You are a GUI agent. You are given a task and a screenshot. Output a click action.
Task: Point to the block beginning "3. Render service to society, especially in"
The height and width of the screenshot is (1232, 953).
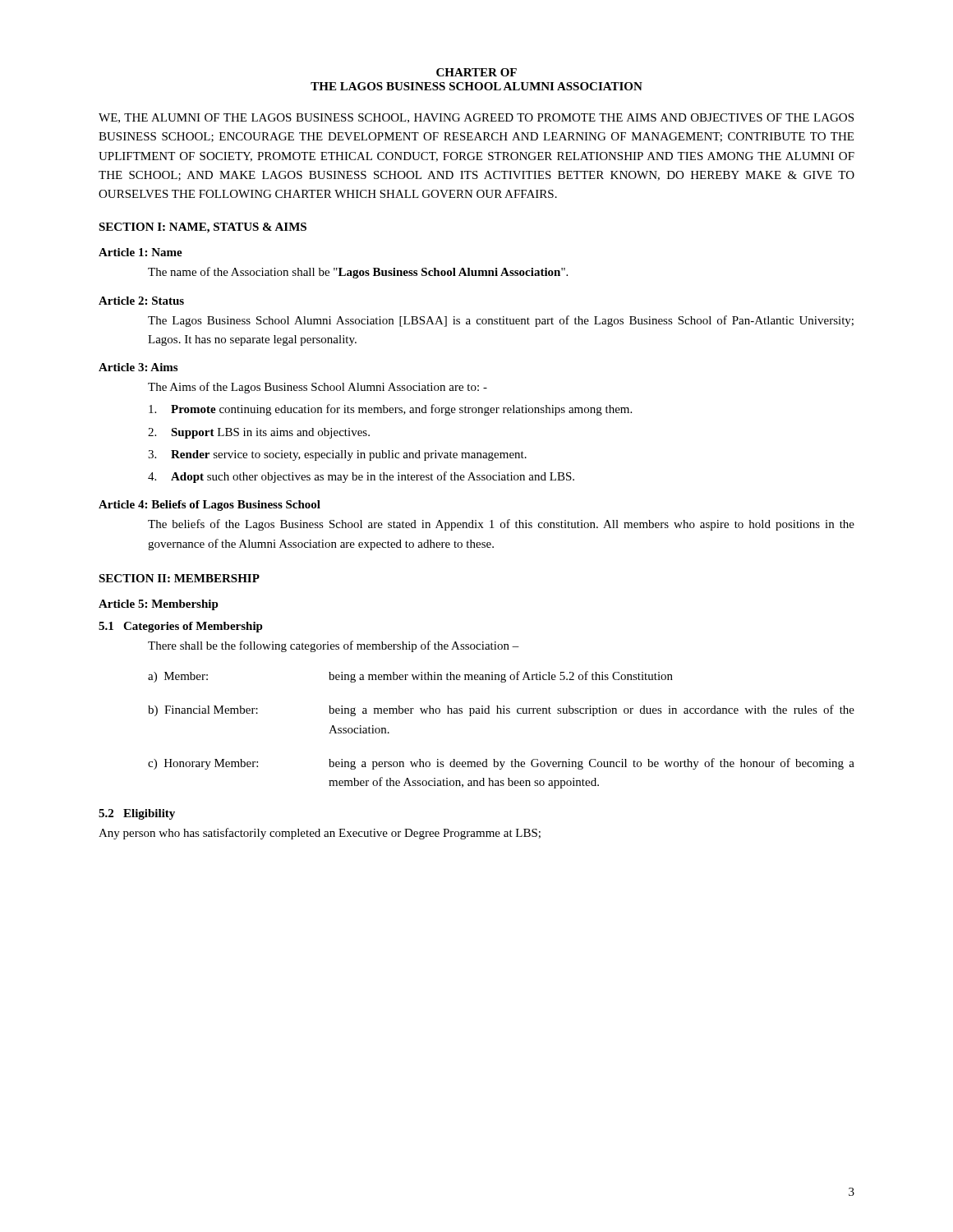click(501, 455)
